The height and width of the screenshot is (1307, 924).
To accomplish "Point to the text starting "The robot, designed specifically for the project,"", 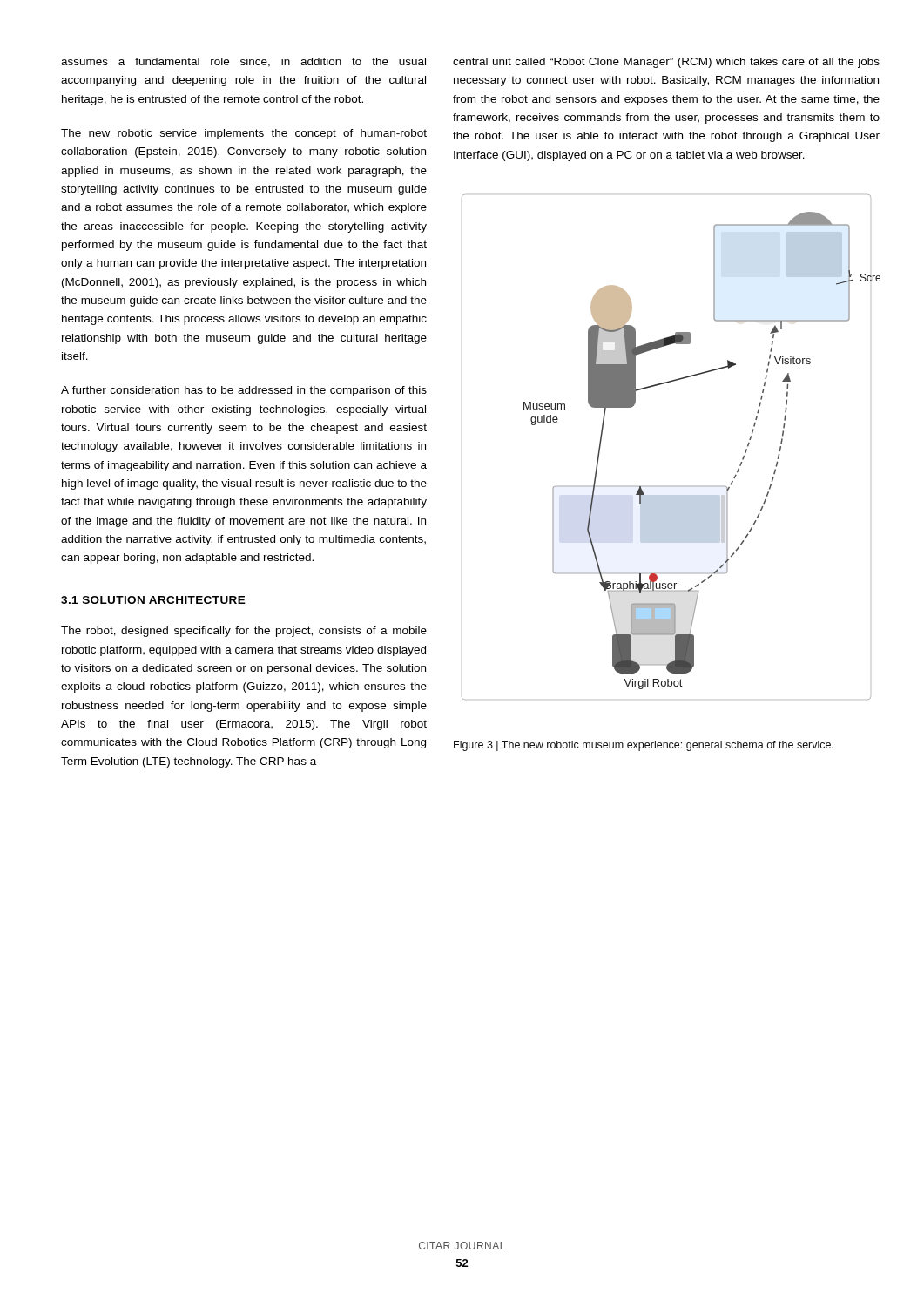I will point(244,696).
